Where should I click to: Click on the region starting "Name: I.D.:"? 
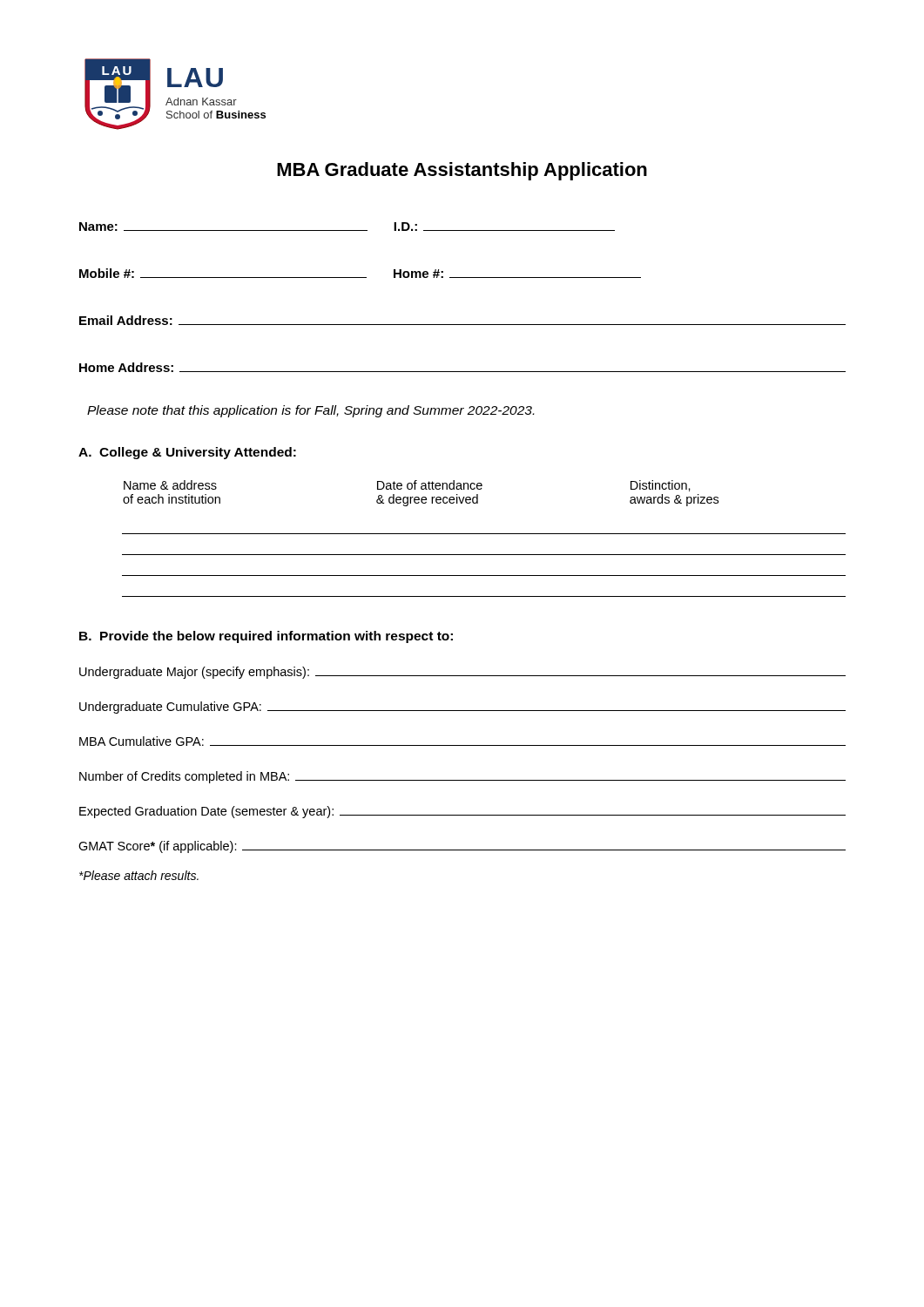(x=347, y=224)
